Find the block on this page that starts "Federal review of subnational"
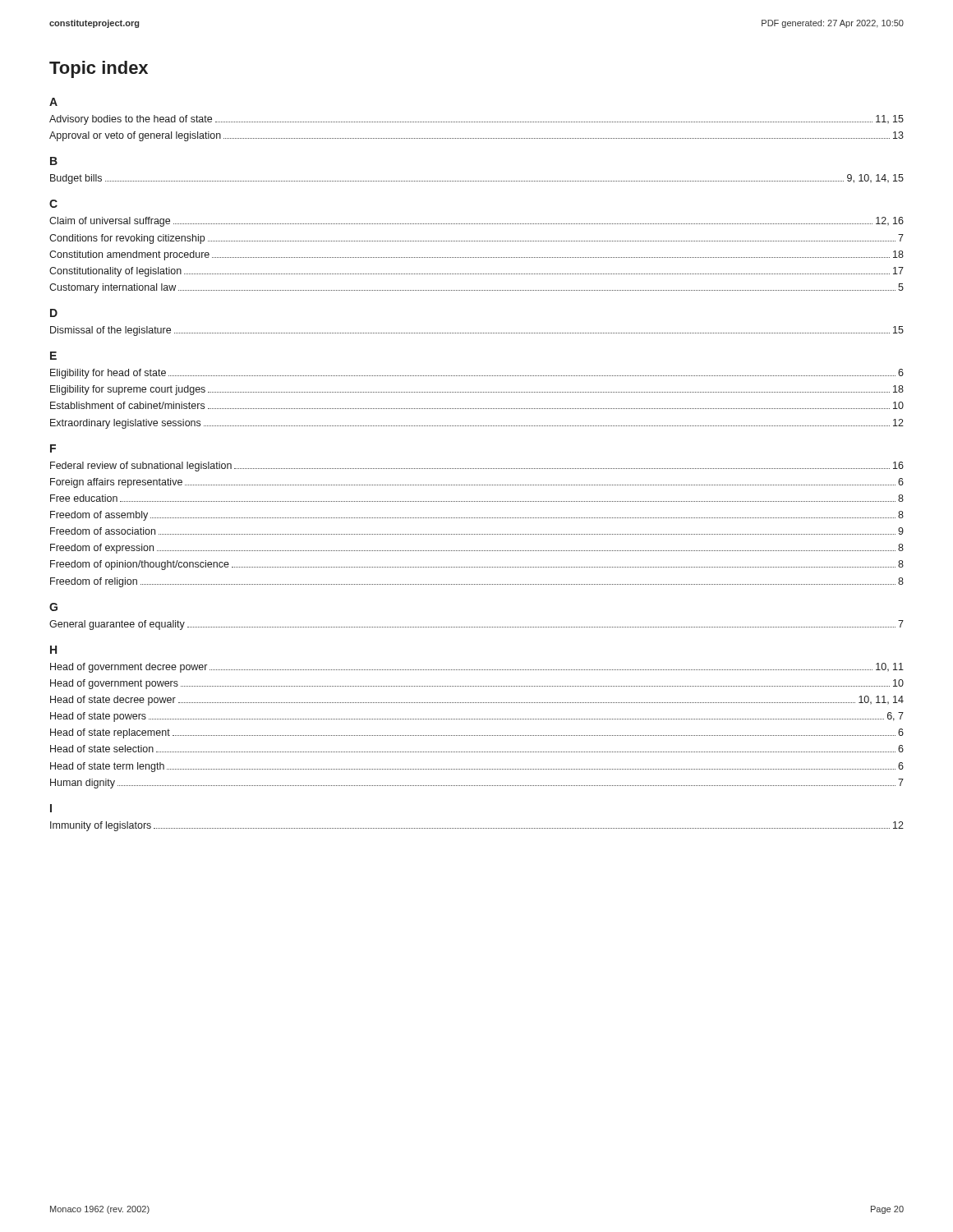This screenshot has width=953, height=1232. coord(476,465)
